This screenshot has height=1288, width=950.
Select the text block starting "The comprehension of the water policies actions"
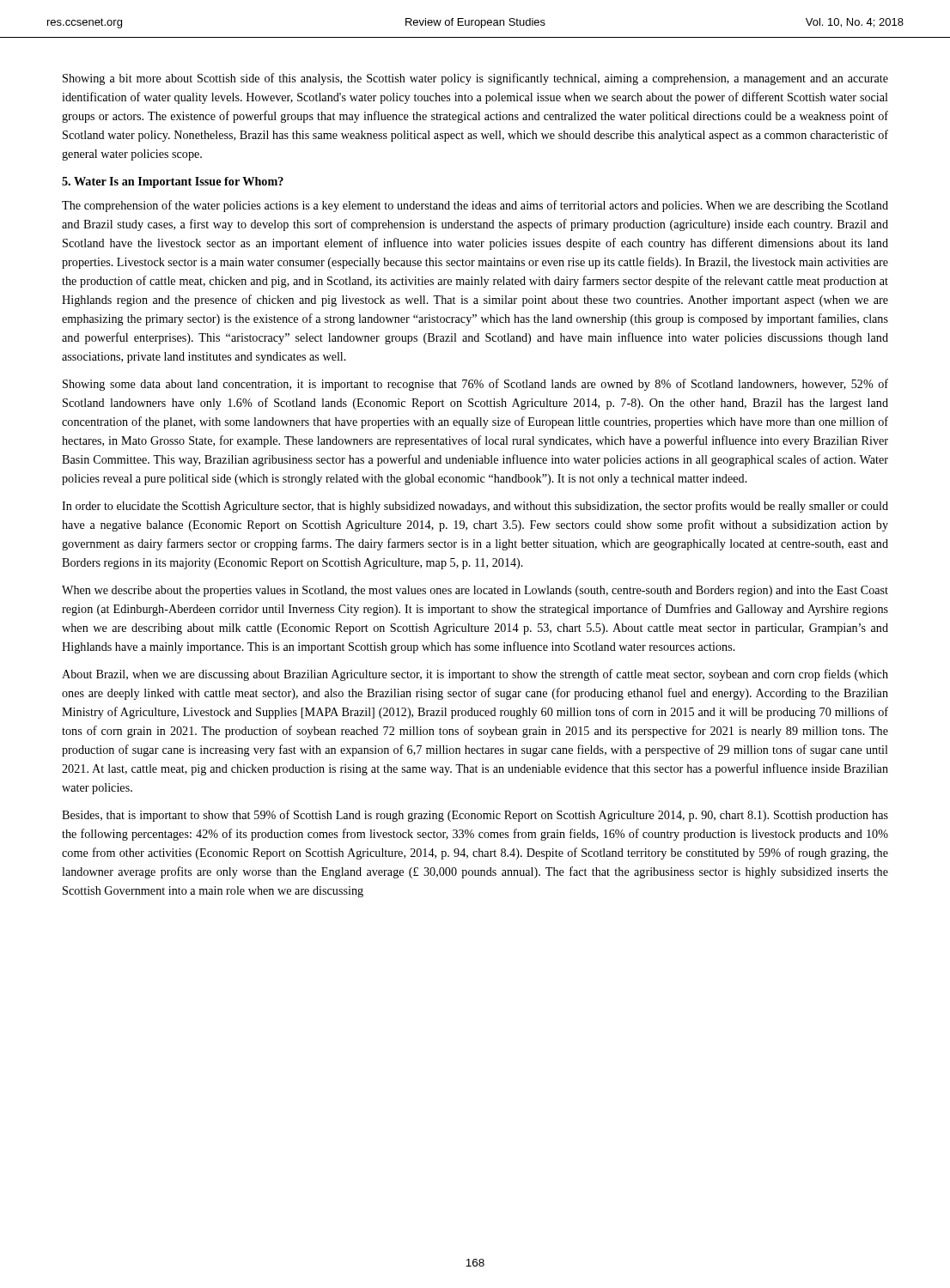point(475,281)
